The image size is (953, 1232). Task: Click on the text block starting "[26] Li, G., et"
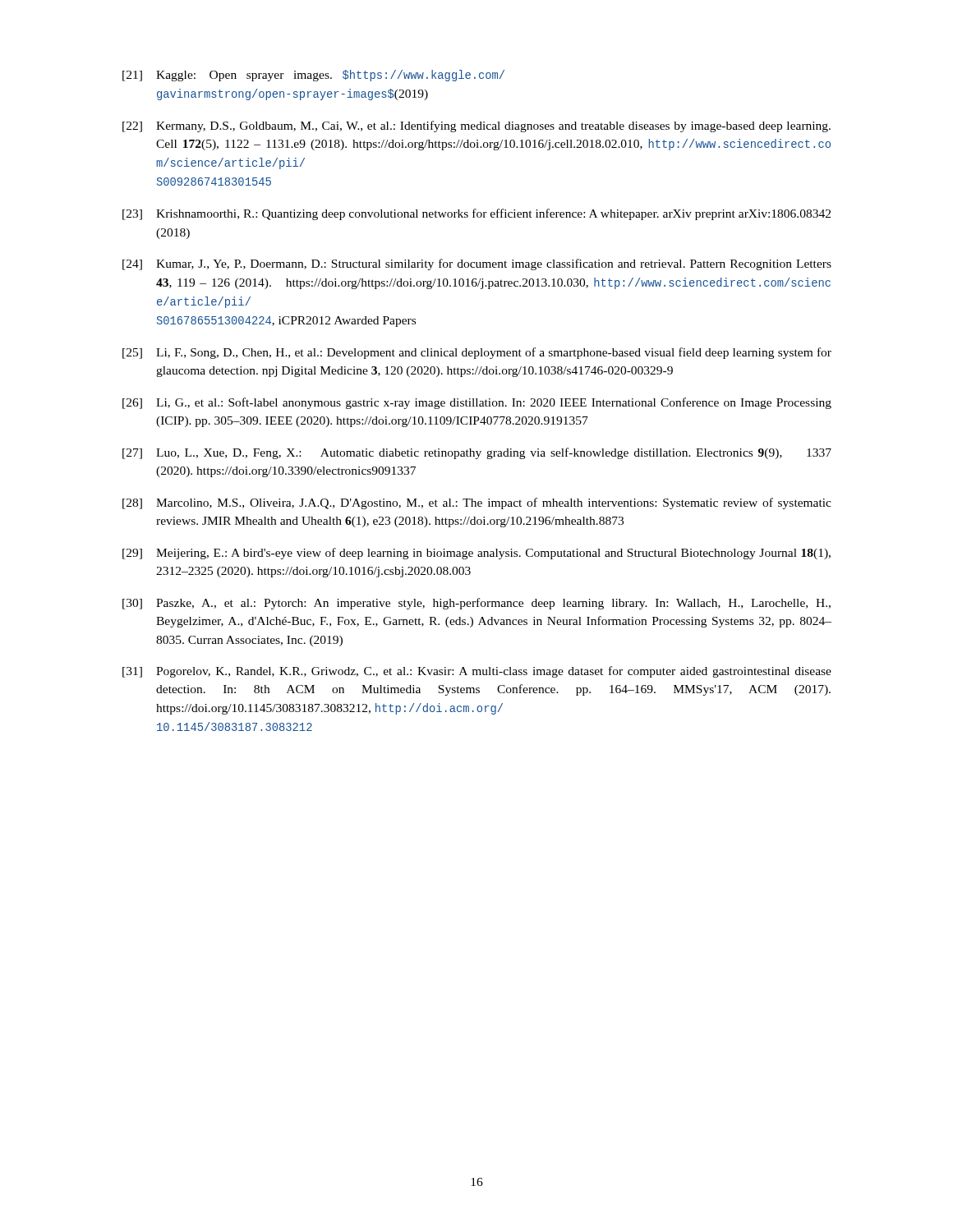coord(476,412)
